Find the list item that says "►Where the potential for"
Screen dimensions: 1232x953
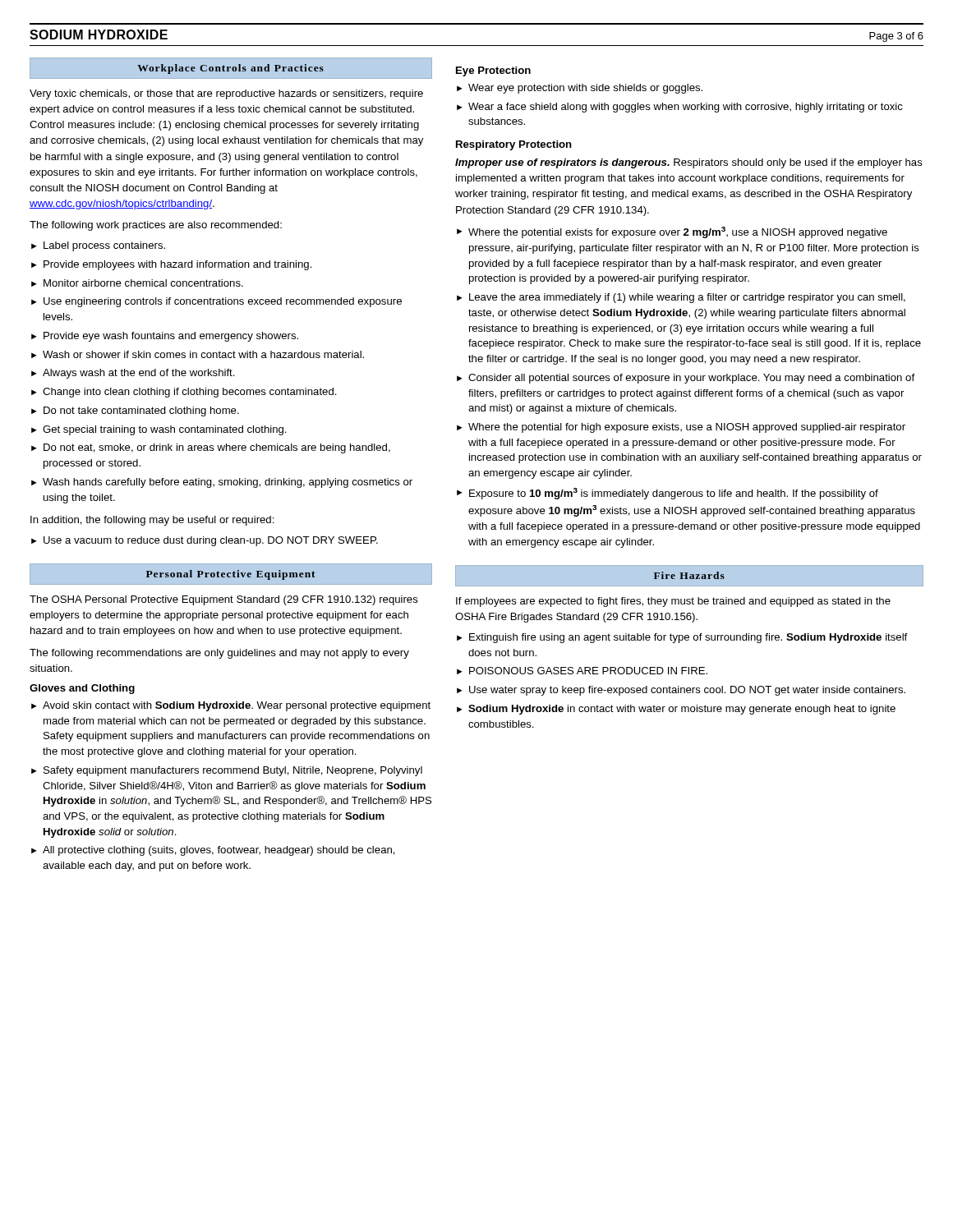pyautogui.click(x=689, y=450)
